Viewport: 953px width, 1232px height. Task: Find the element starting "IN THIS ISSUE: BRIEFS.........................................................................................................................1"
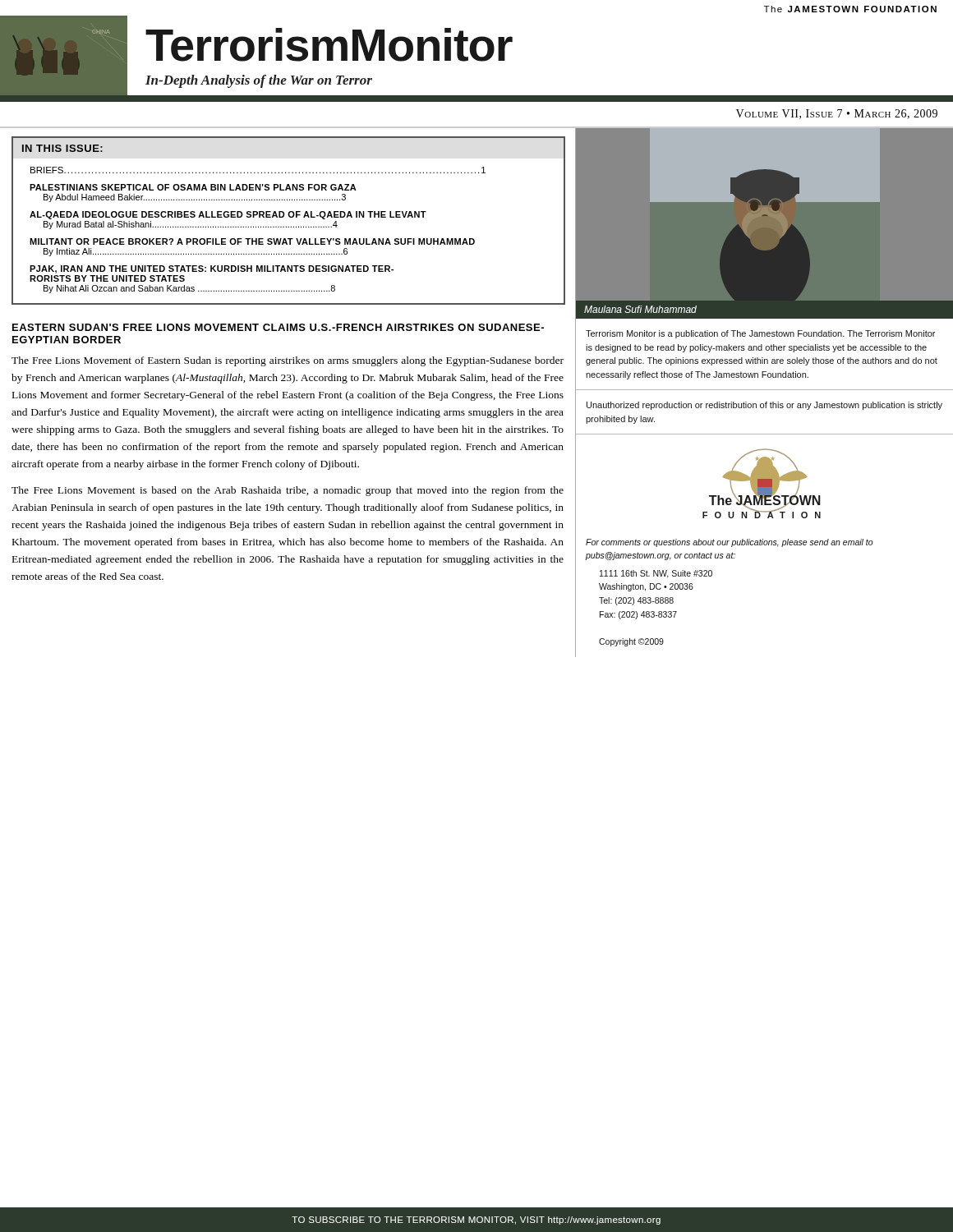coord(288,217)
